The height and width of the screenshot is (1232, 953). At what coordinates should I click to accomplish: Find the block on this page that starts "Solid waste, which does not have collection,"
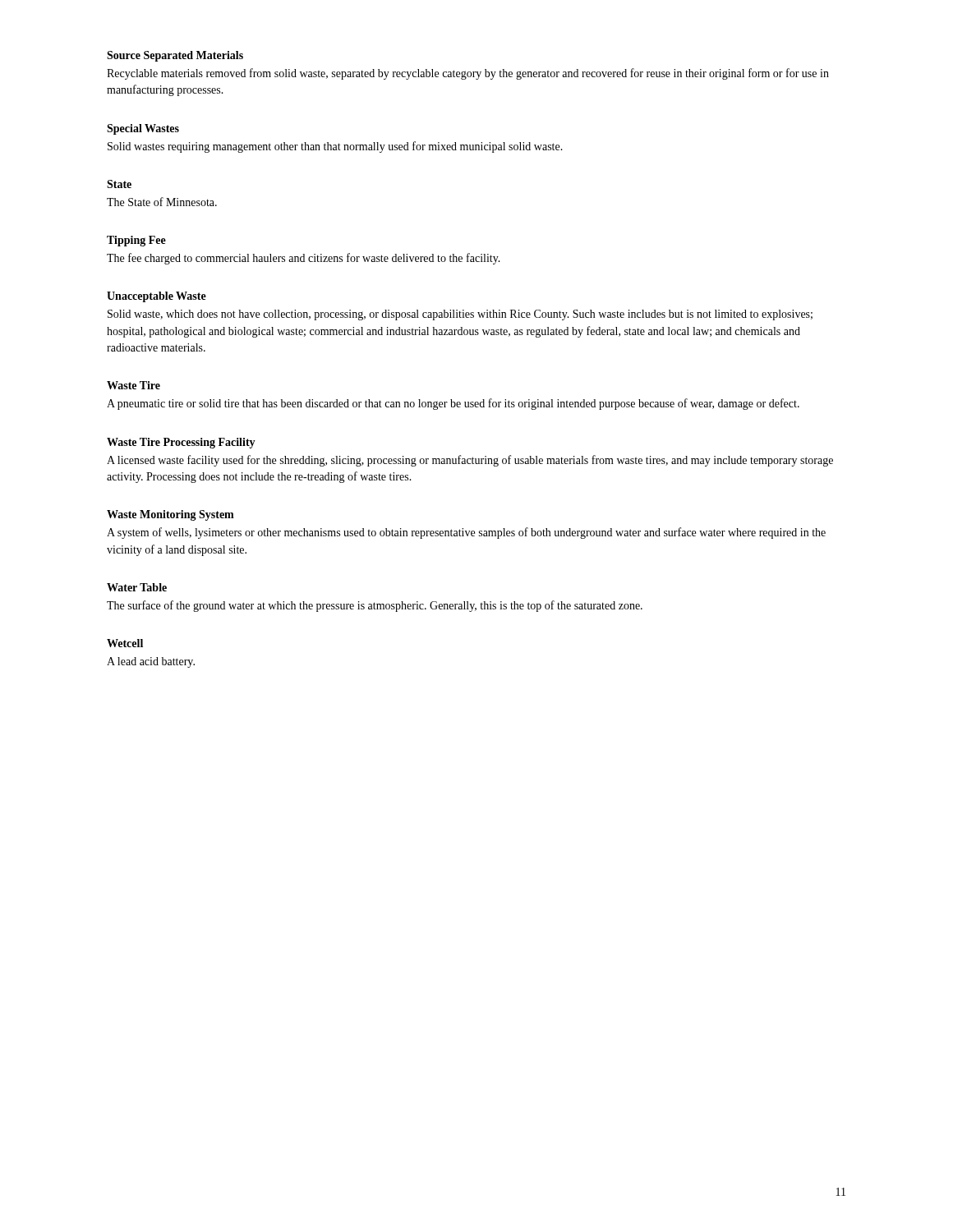coord(460,331)
